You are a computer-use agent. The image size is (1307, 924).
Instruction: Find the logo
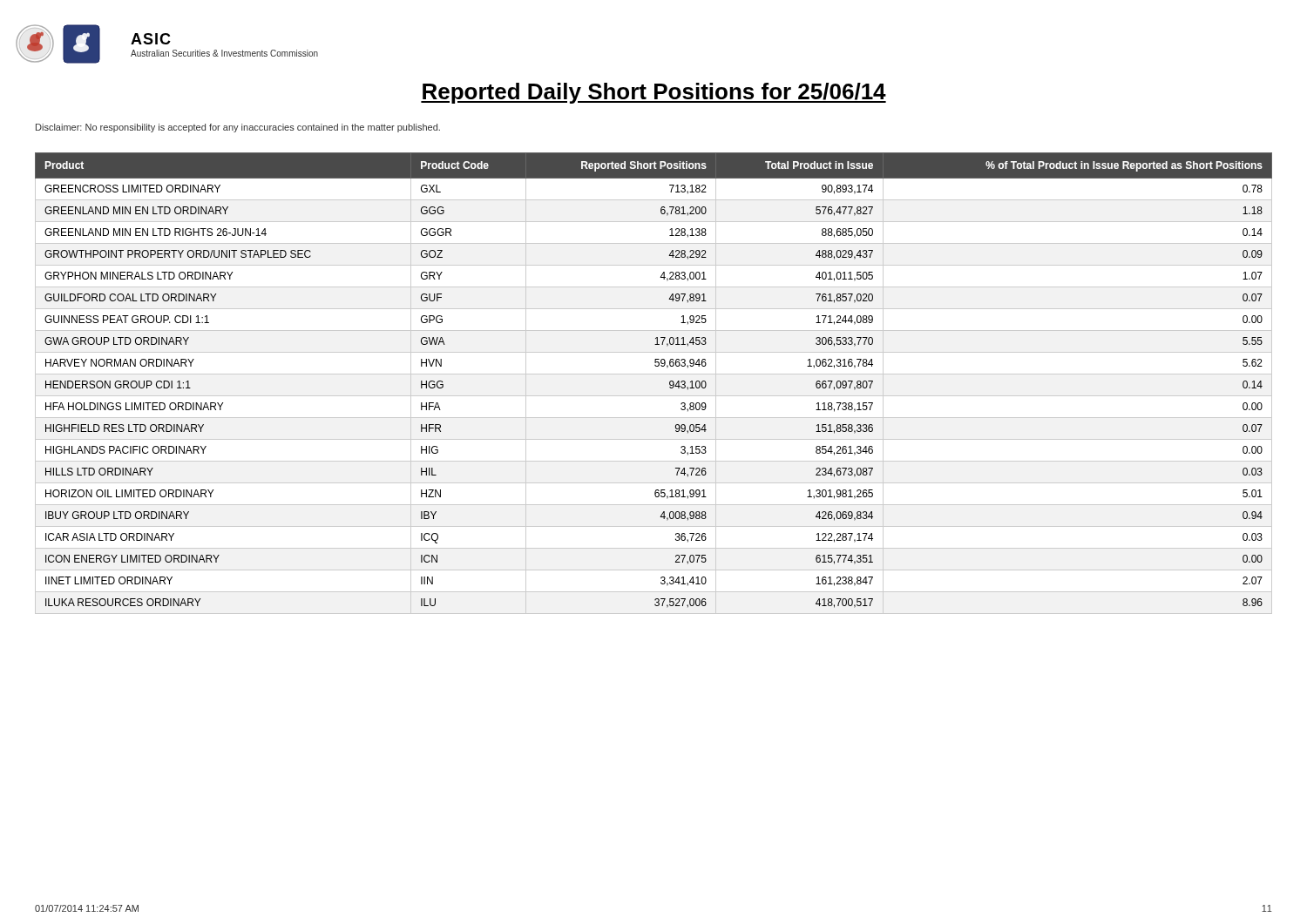[167, 44]
